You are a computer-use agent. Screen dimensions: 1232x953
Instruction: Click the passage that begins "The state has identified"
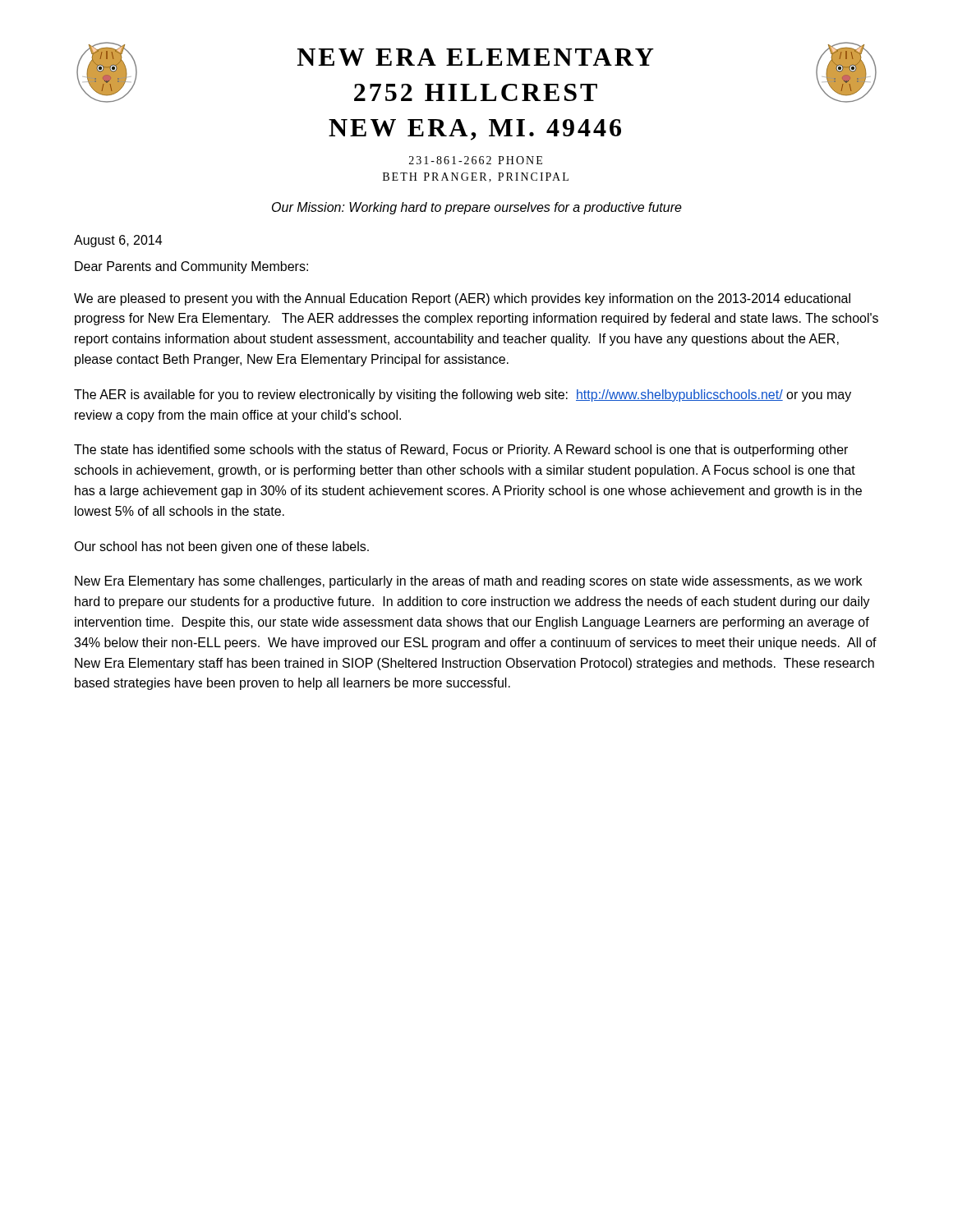tap(468, 481)
